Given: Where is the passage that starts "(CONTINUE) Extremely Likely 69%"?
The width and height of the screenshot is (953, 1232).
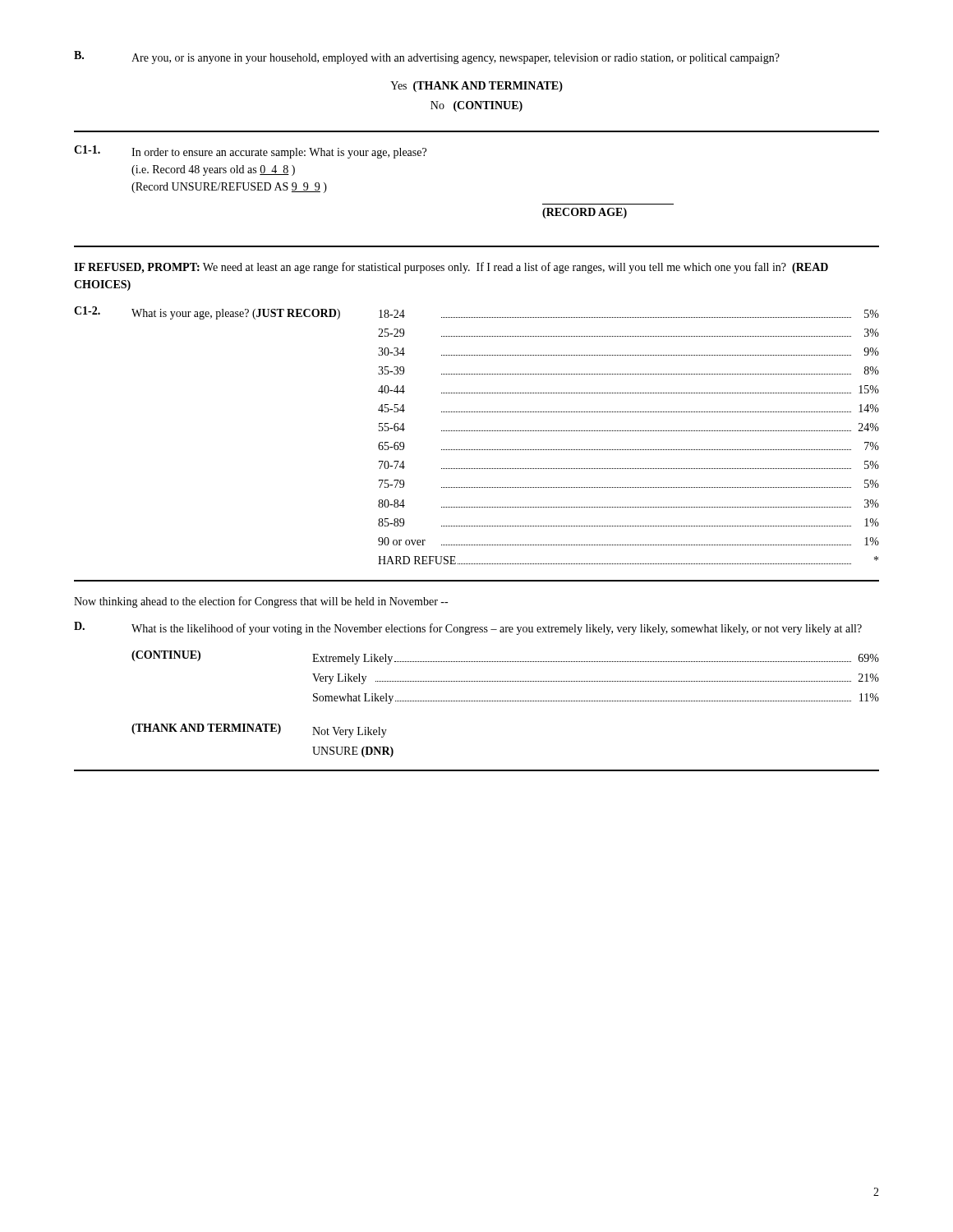Looking at the screenshot, I should tap(476, 678).
